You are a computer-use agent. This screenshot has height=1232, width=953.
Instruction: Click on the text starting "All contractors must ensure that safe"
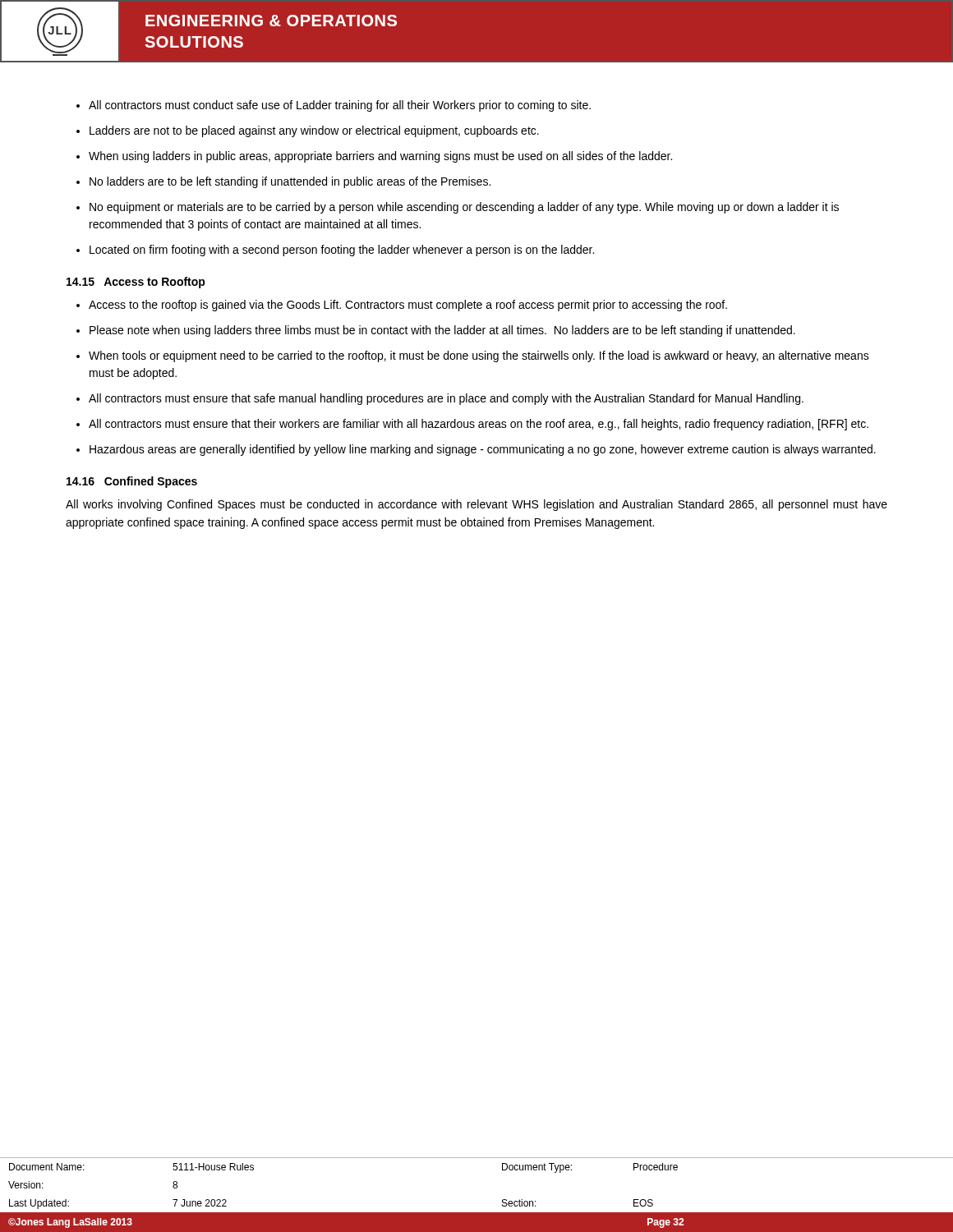click(x=488, y=399)
